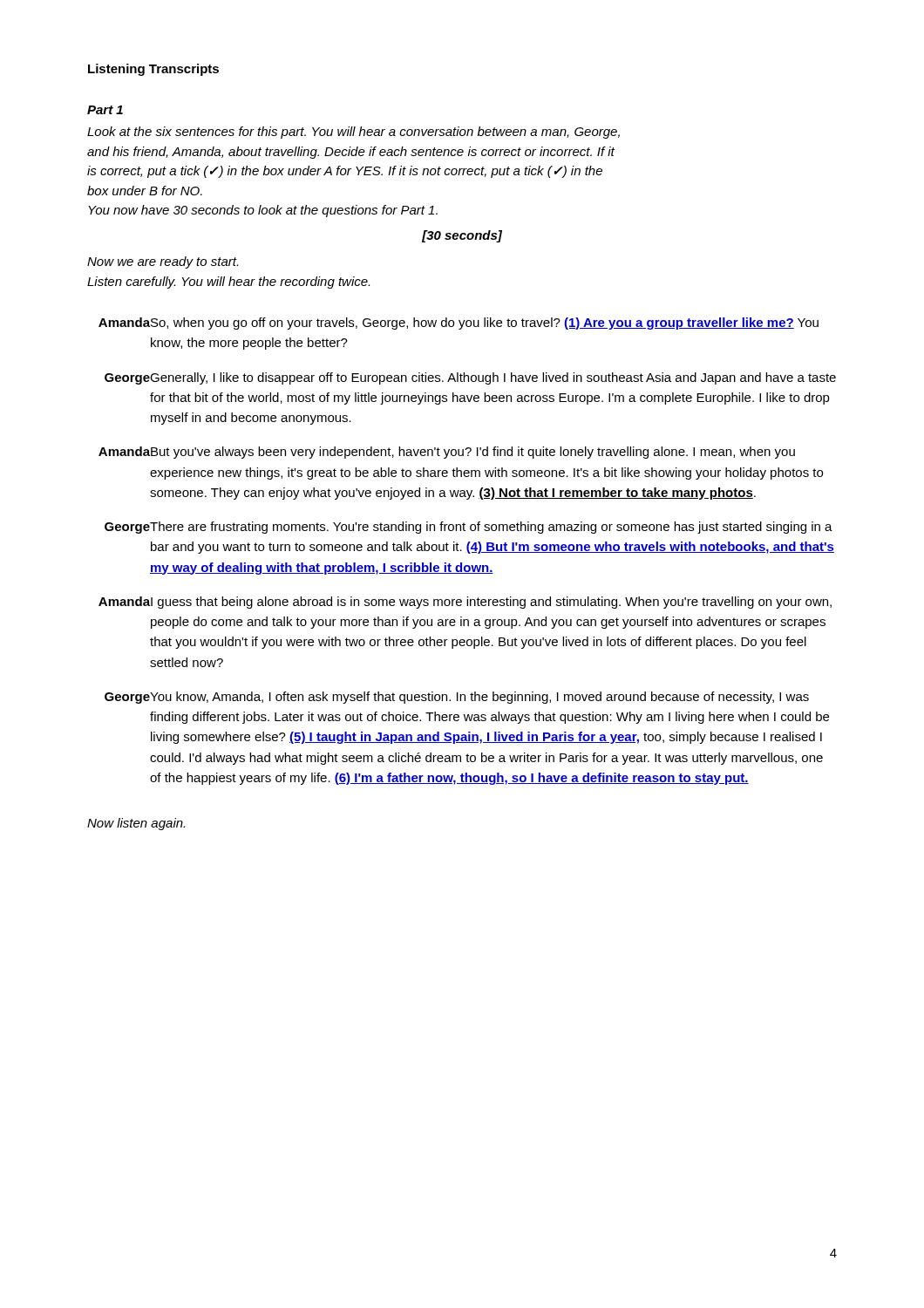Screen dimensions: 1308x924
Task: Navigate to the passage starting "Amanda I guess that being alone abroad"
Action: click(x=462, y=633)
